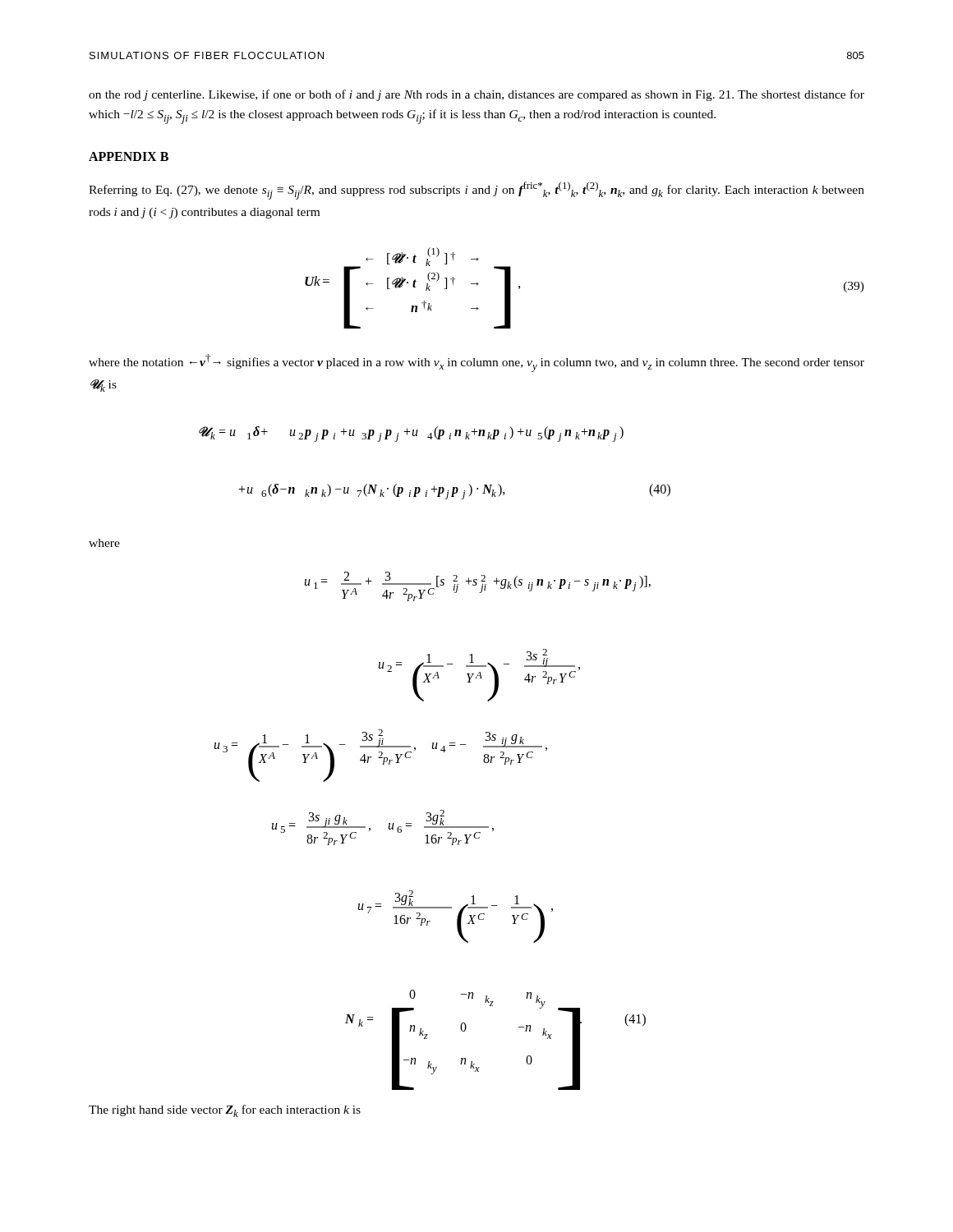Image resolution: width=953 pixels, height=1232 pixels.
Task: Select the text block with the text "Referring to Eq. (27), we"
Action: coord(476,199)
